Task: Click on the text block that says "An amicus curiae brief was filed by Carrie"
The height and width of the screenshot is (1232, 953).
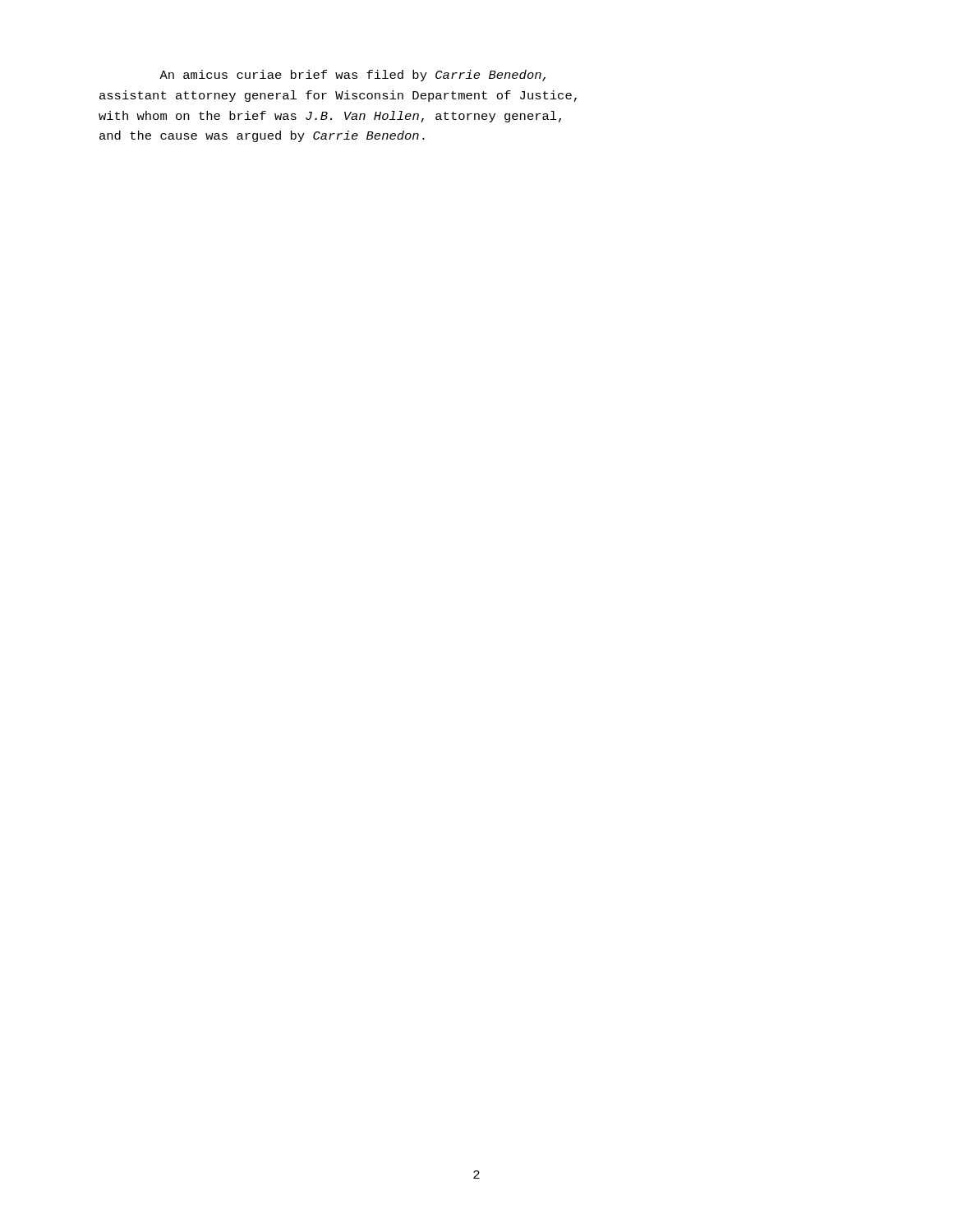Action: pyautogui.click(x=339, y=106)
